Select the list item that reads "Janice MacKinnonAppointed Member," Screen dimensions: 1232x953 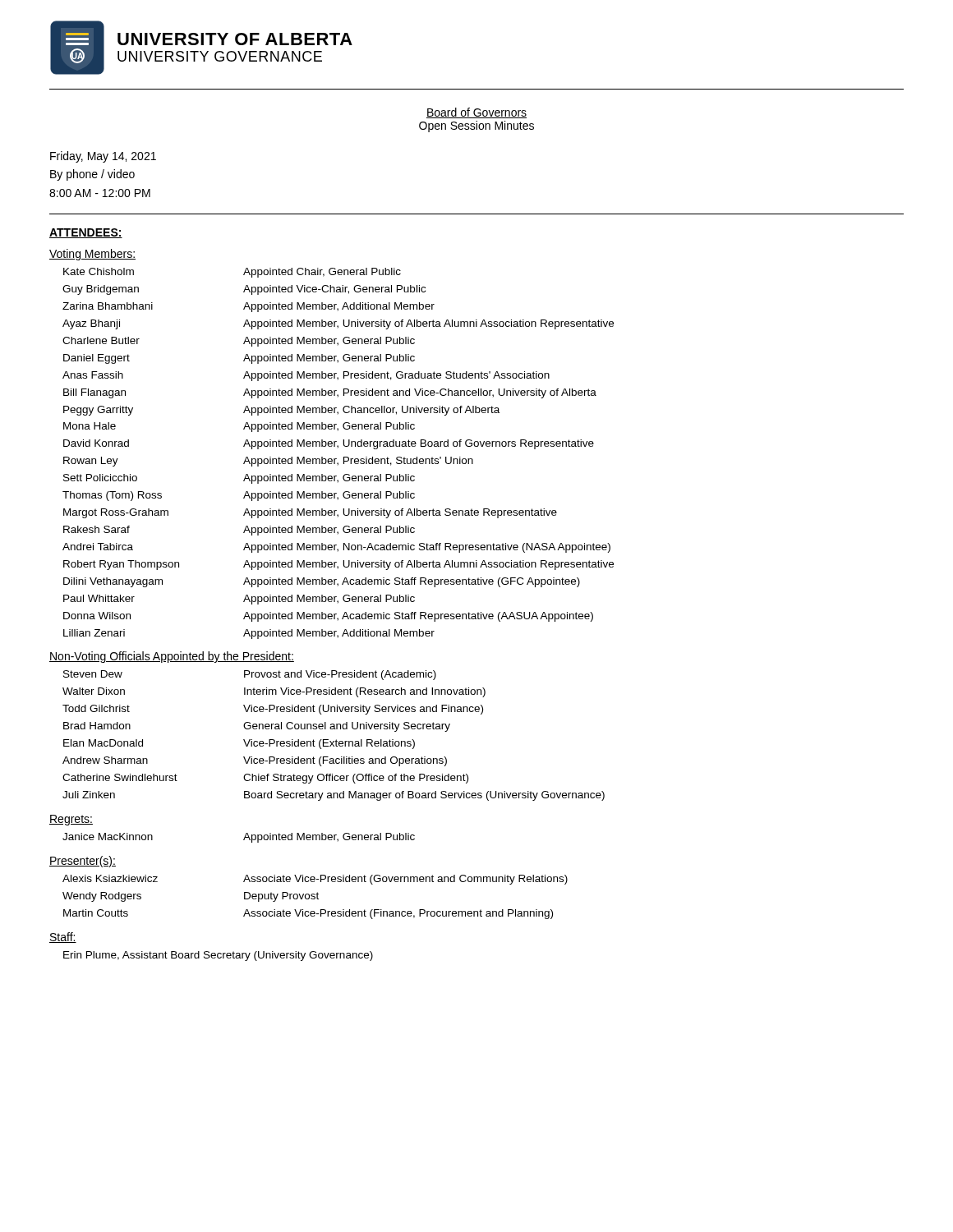pos(112,837)
